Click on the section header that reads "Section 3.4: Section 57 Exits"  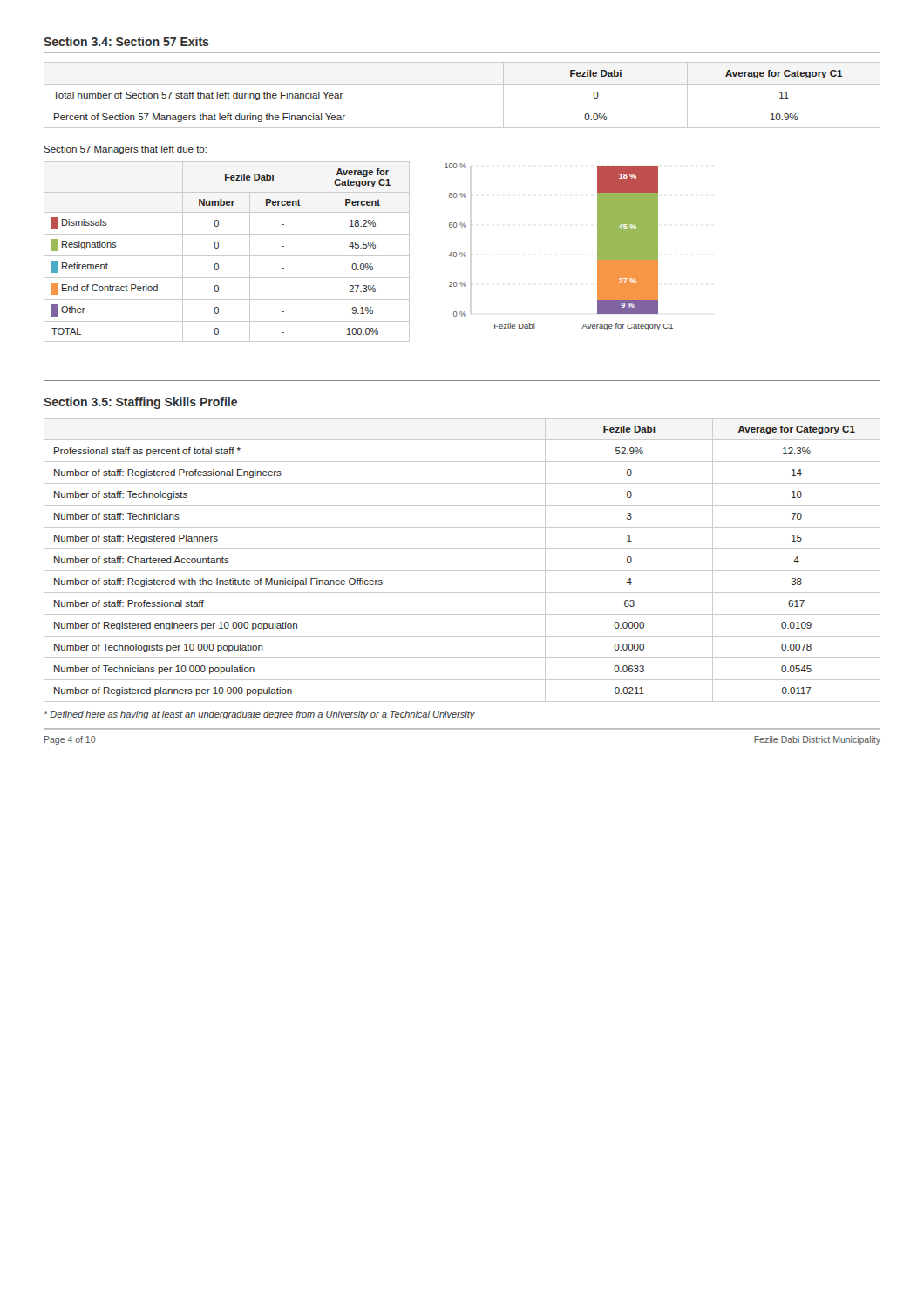click(126, 42)
